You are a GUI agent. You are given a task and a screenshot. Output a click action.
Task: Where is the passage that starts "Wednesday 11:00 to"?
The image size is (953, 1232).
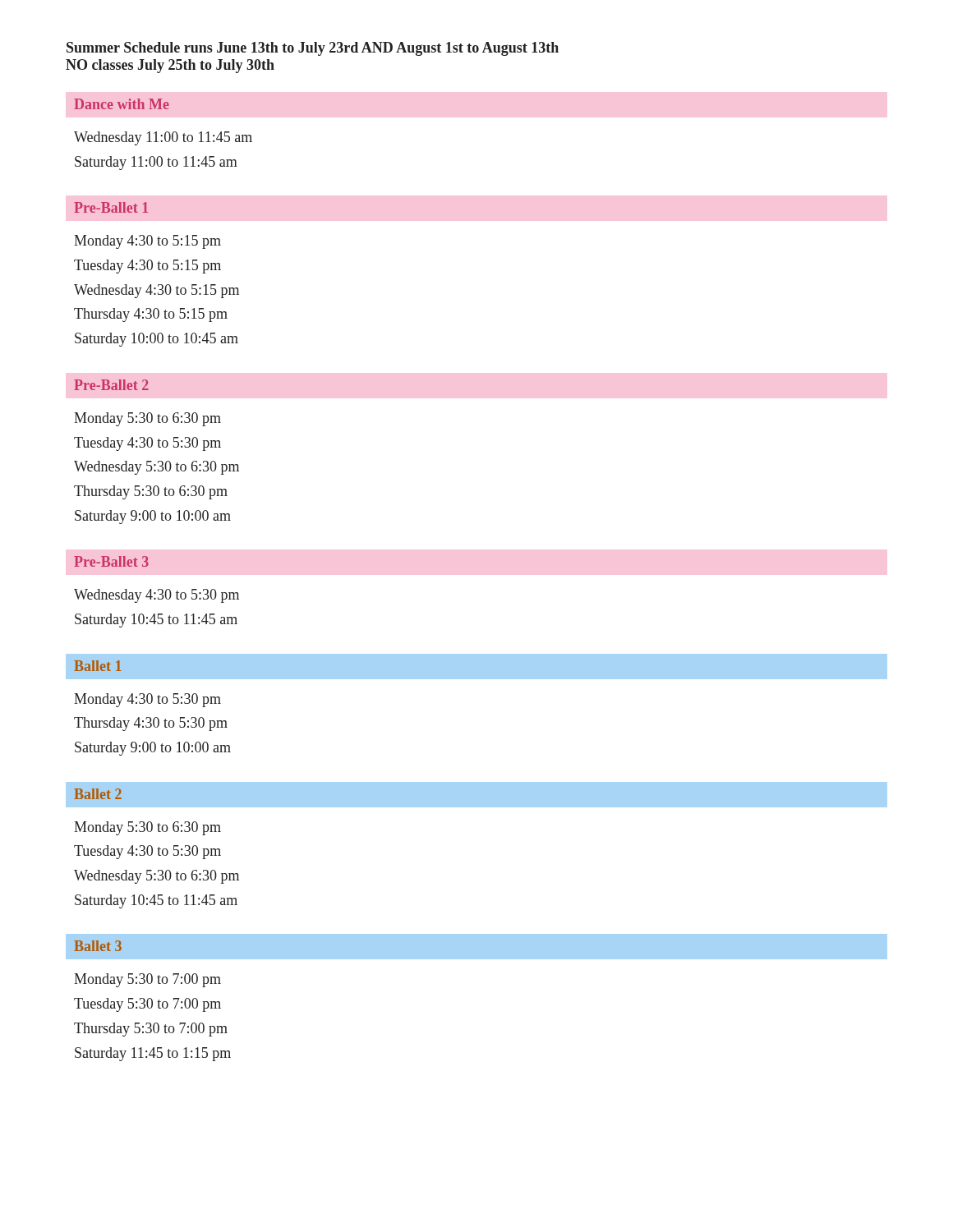(x=163, y=138)
